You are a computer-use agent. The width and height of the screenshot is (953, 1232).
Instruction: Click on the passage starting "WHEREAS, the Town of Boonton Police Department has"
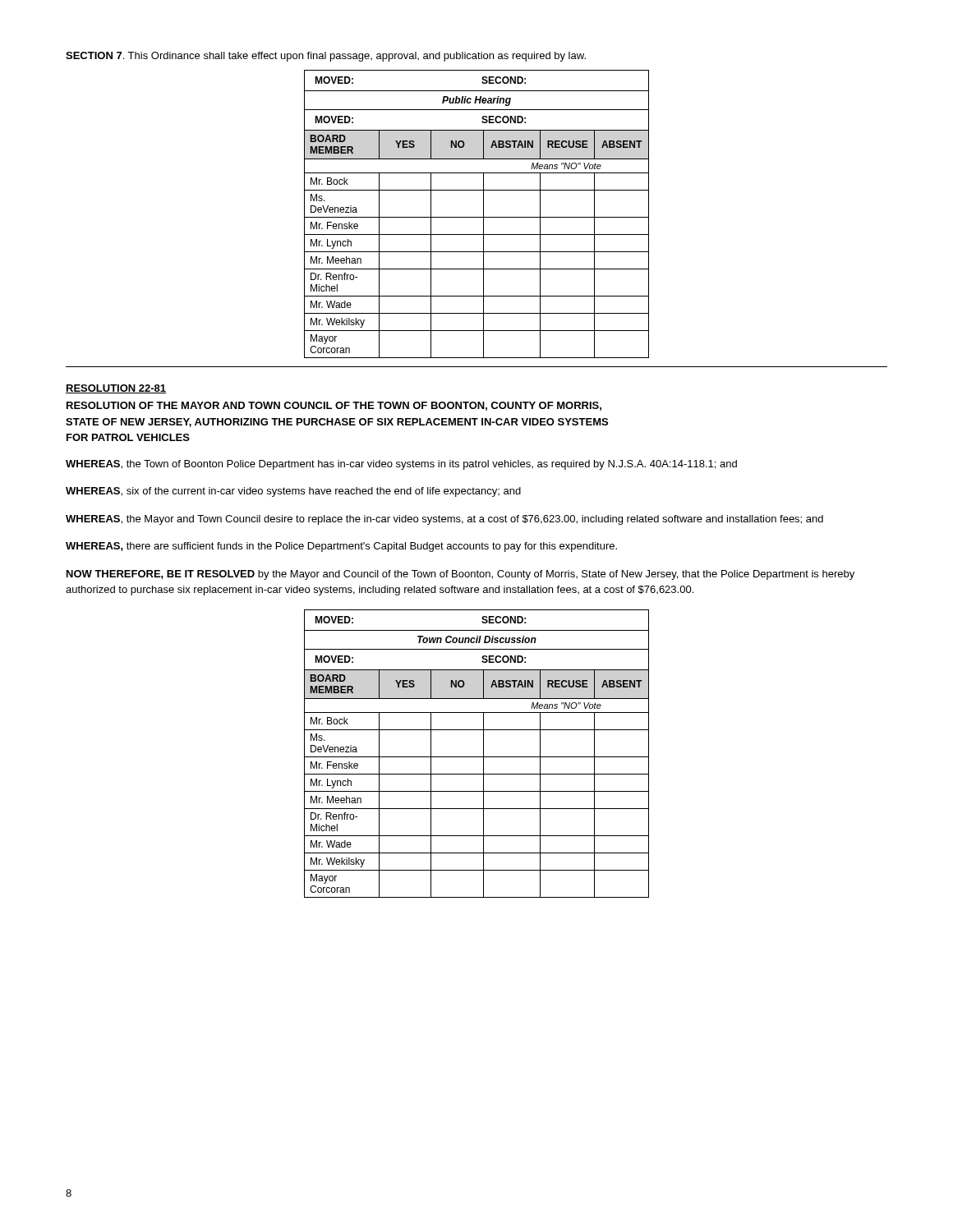(x=402, y=463)
